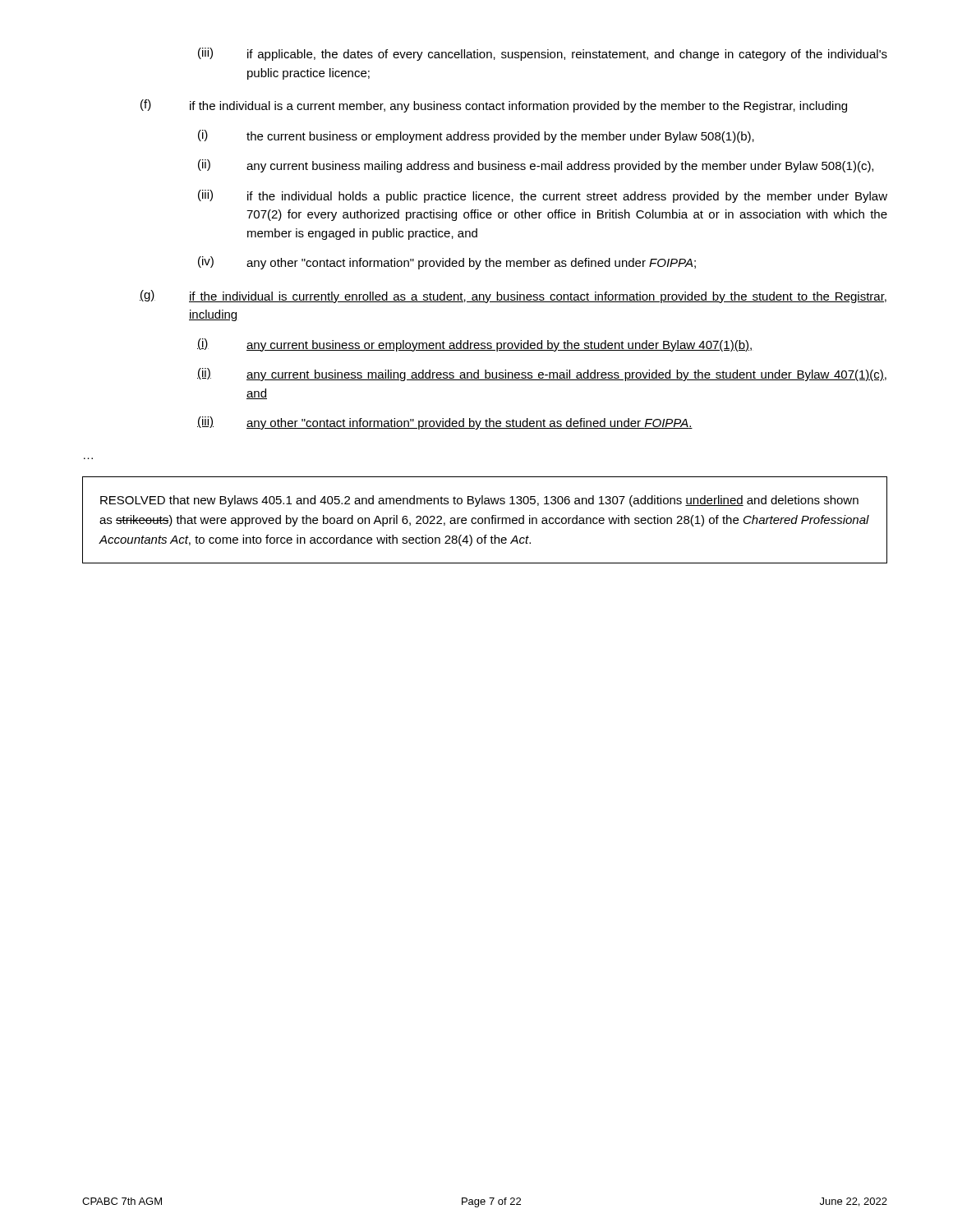Find the text starting "(iii) any other "contact"
The height and width of the screenshot is (1232, 953).
click(542, 423)
